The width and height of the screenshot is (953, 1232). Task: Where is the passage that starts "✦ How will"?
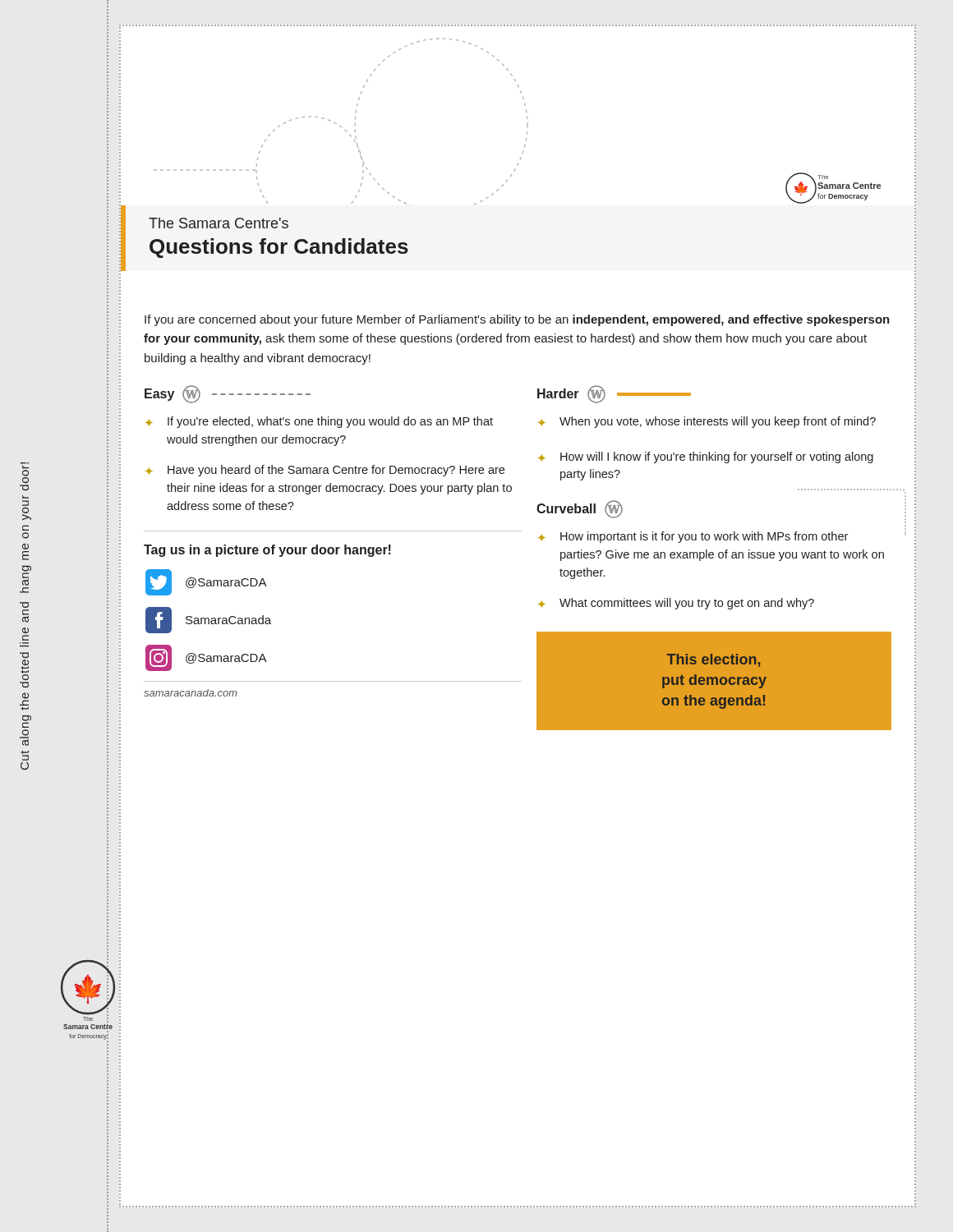tap(714, 466)
